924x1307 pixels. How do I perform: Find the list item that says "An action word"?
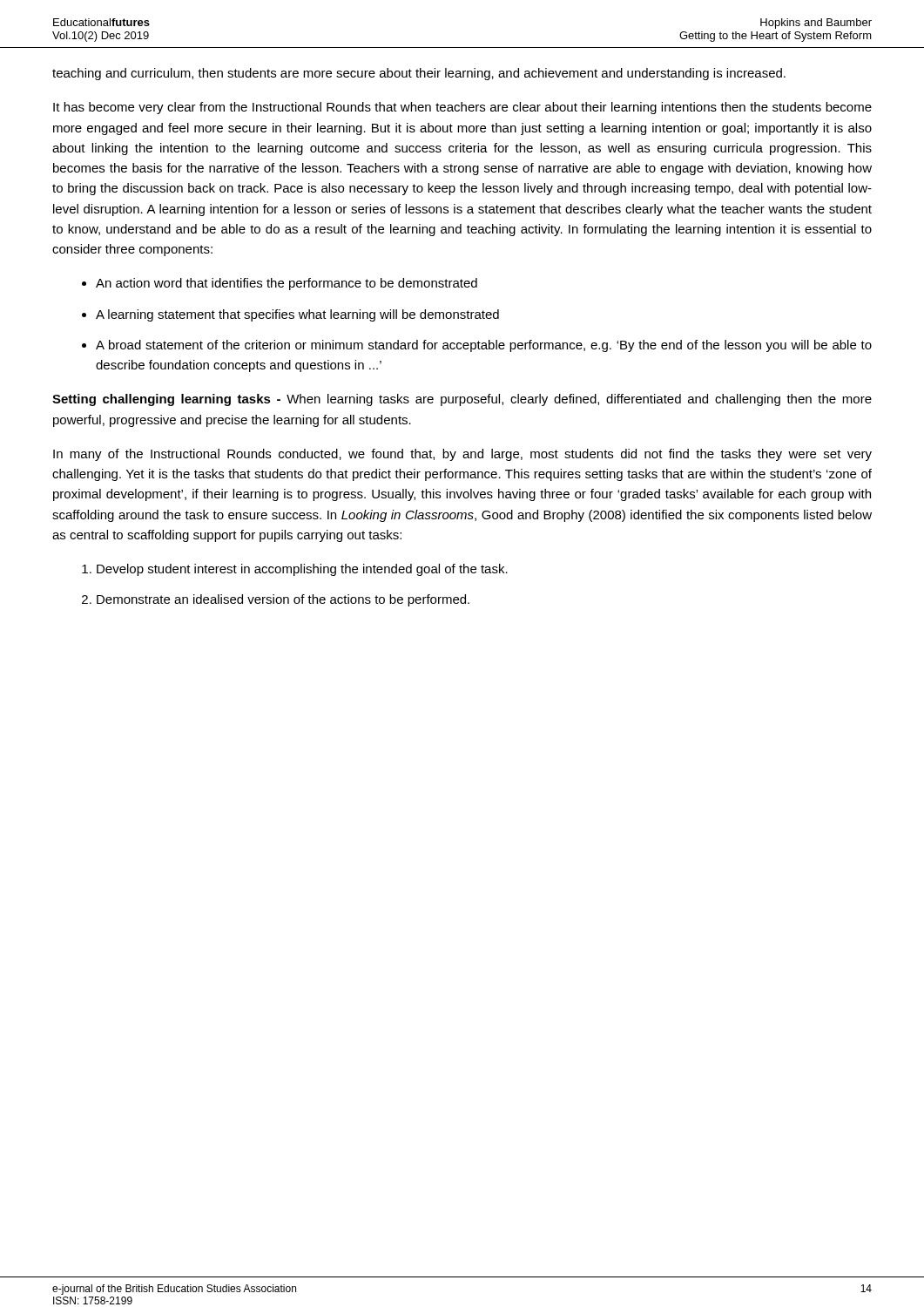click(484, 283)
